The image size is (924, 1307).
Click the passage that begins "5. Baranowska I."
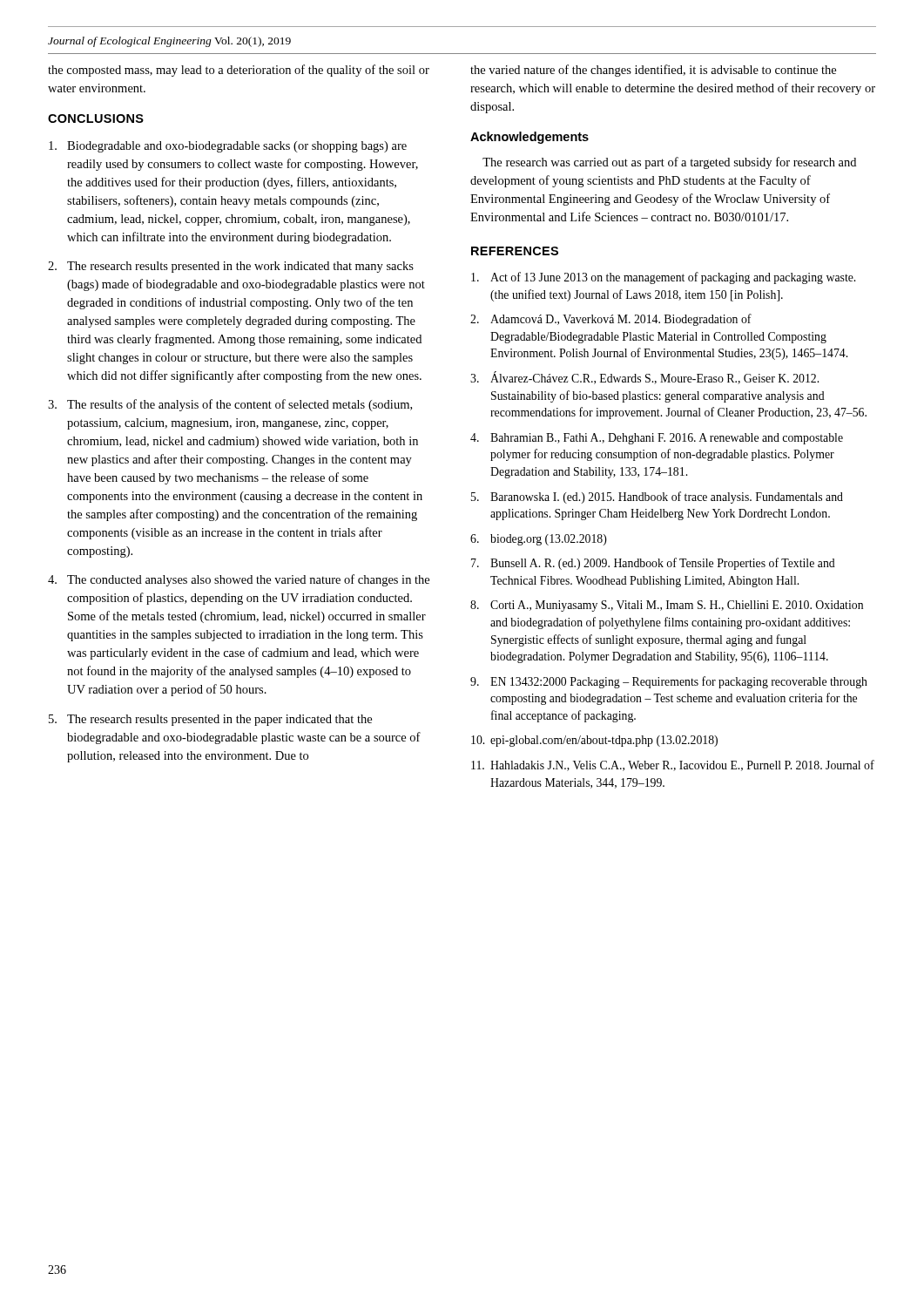pyautogui.click(x=673, y=505)
